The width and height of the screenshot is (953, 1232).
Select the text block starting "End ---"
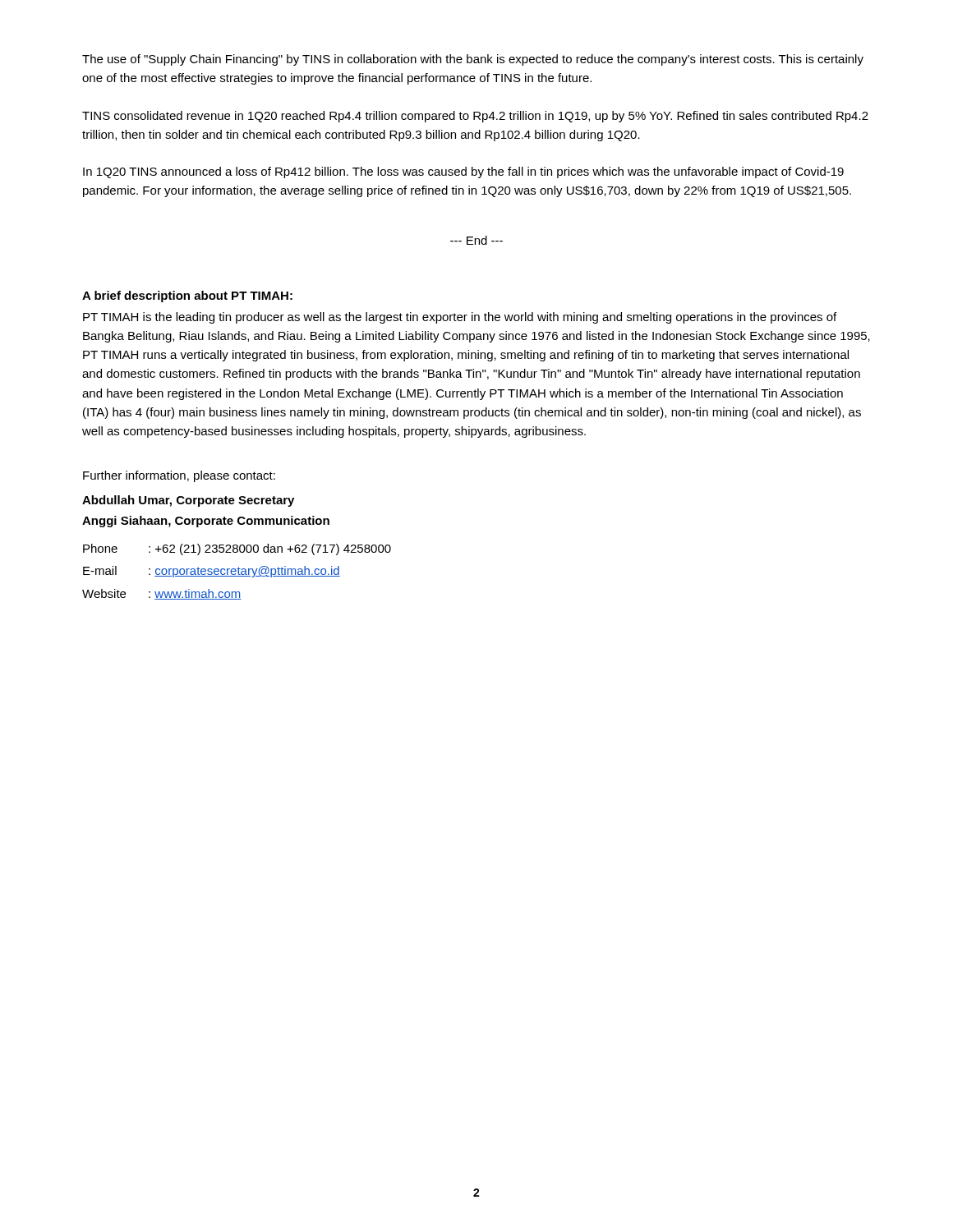(476, 240)
